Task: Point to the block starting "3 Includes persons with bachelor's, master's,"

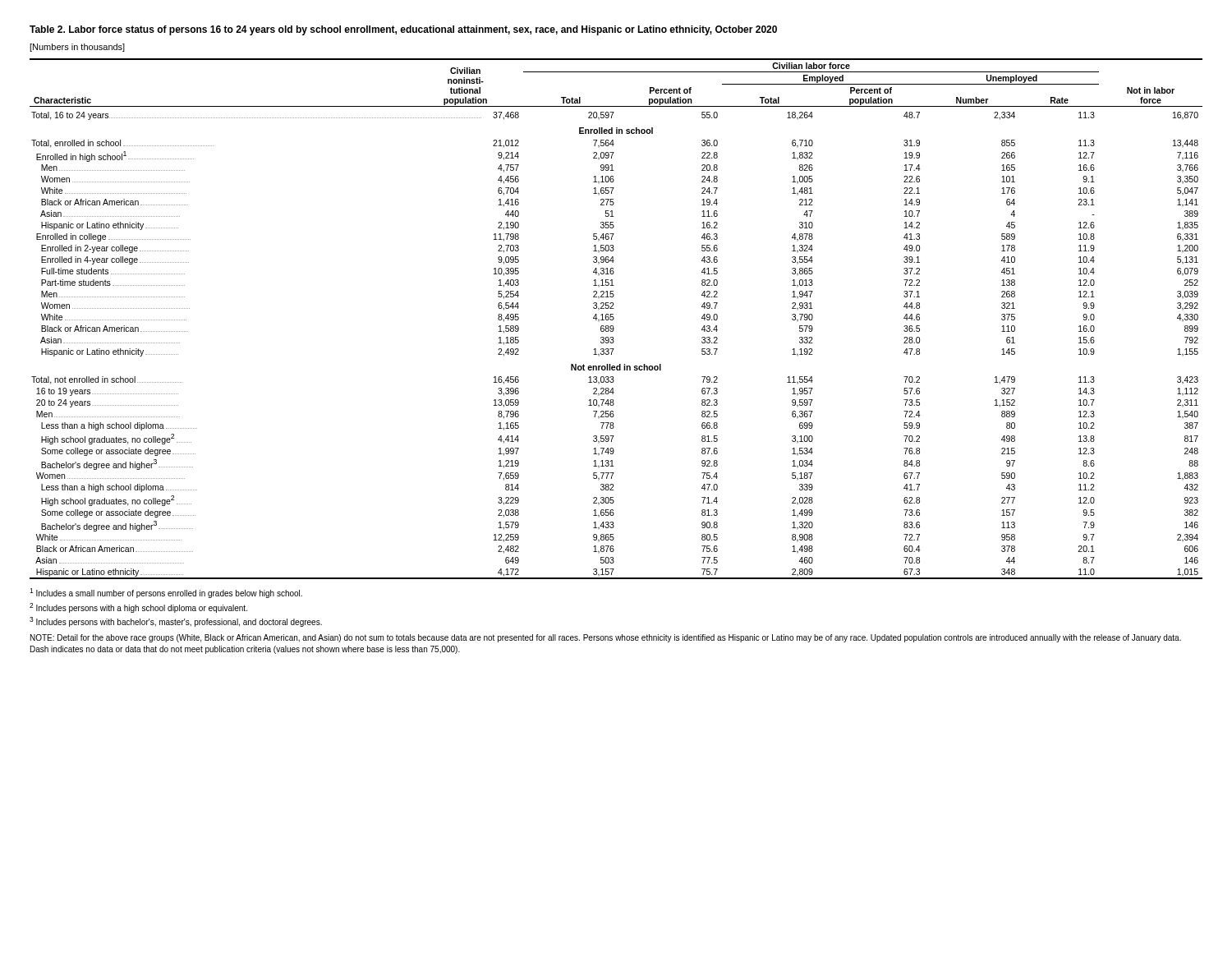Action: (176, 621)
